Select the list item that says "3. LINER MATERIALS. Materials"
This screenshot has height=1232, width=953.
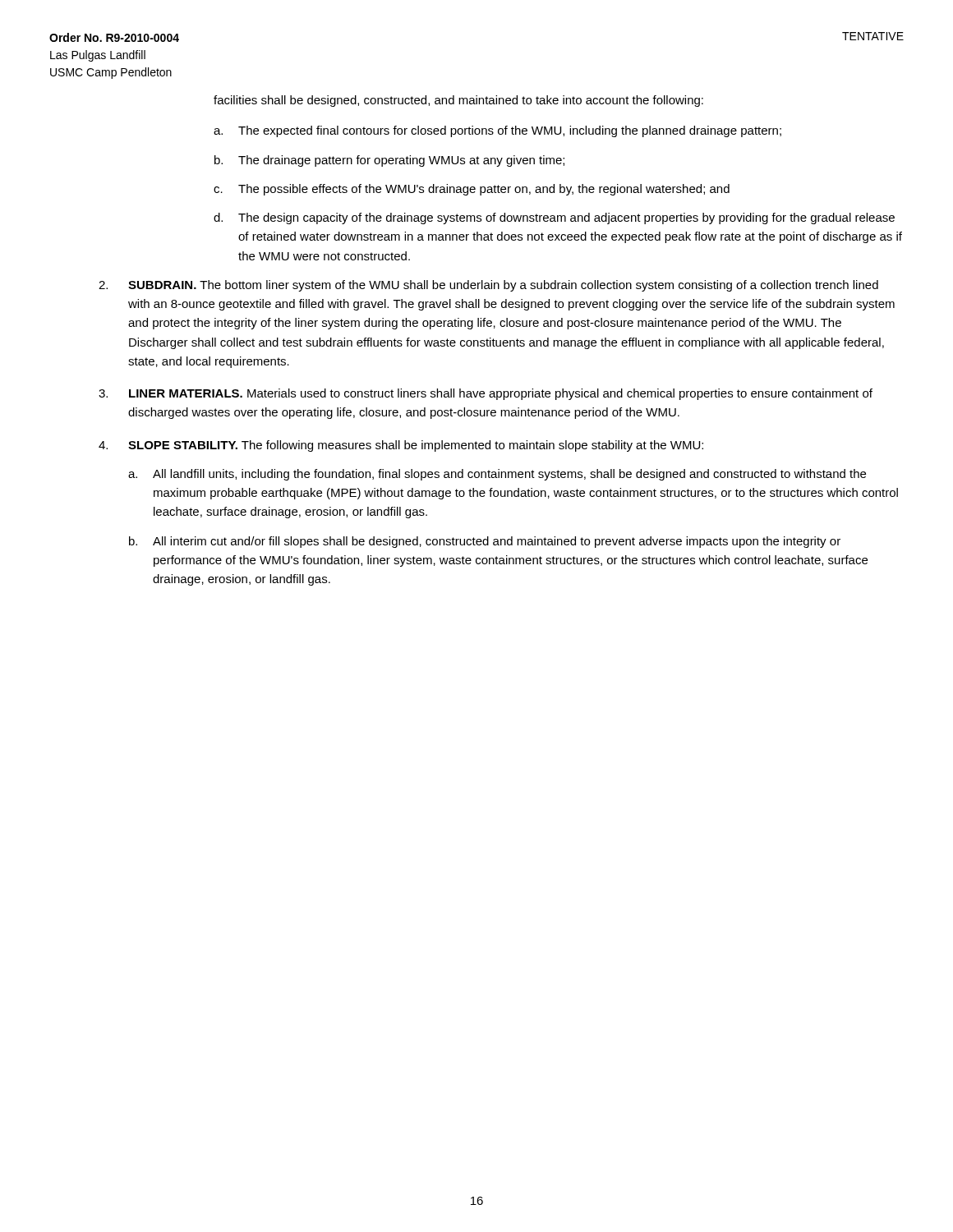(x=501, y=403)
